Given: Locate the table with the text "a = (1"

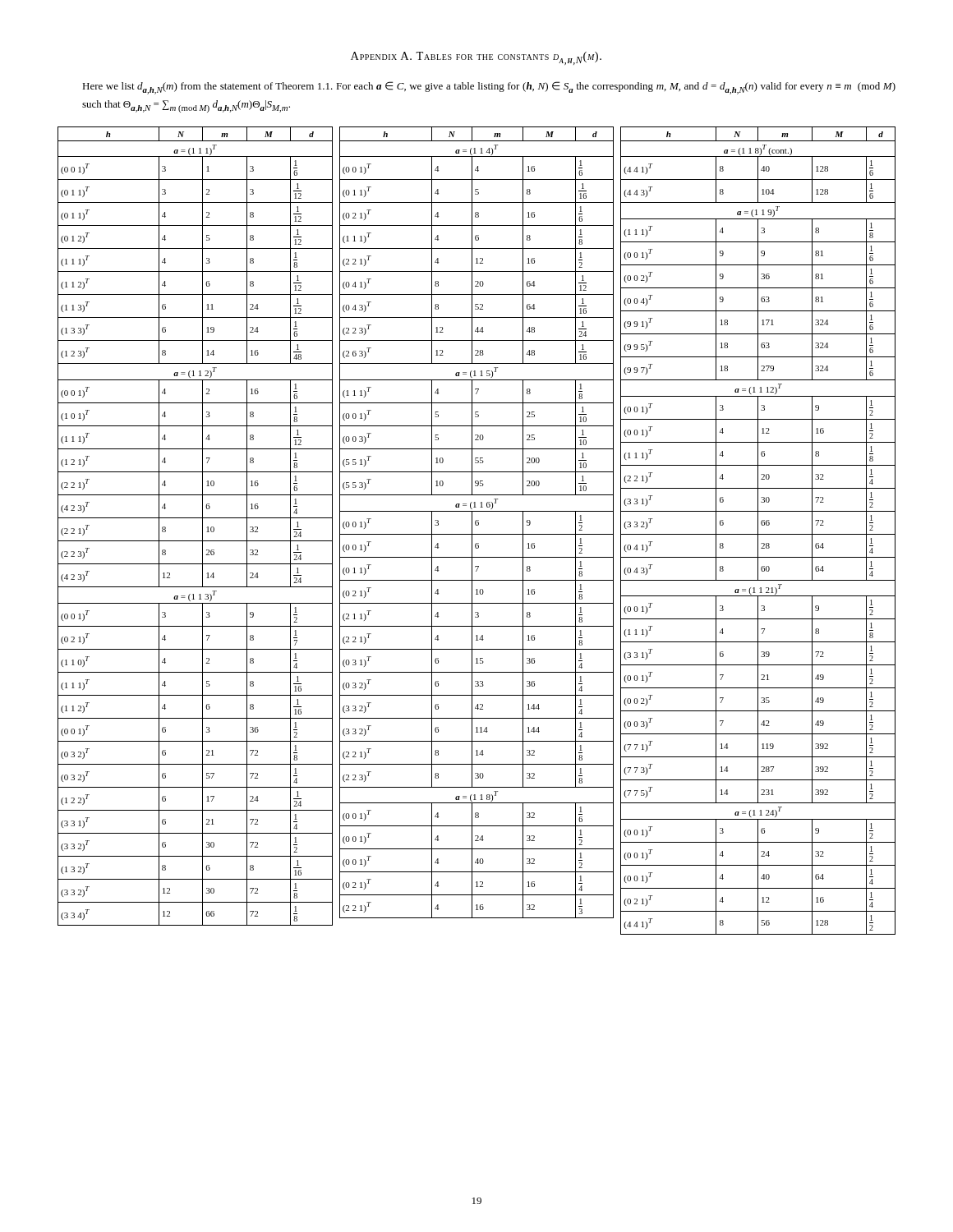Looking at the screenshot, I should coord(476,530).
